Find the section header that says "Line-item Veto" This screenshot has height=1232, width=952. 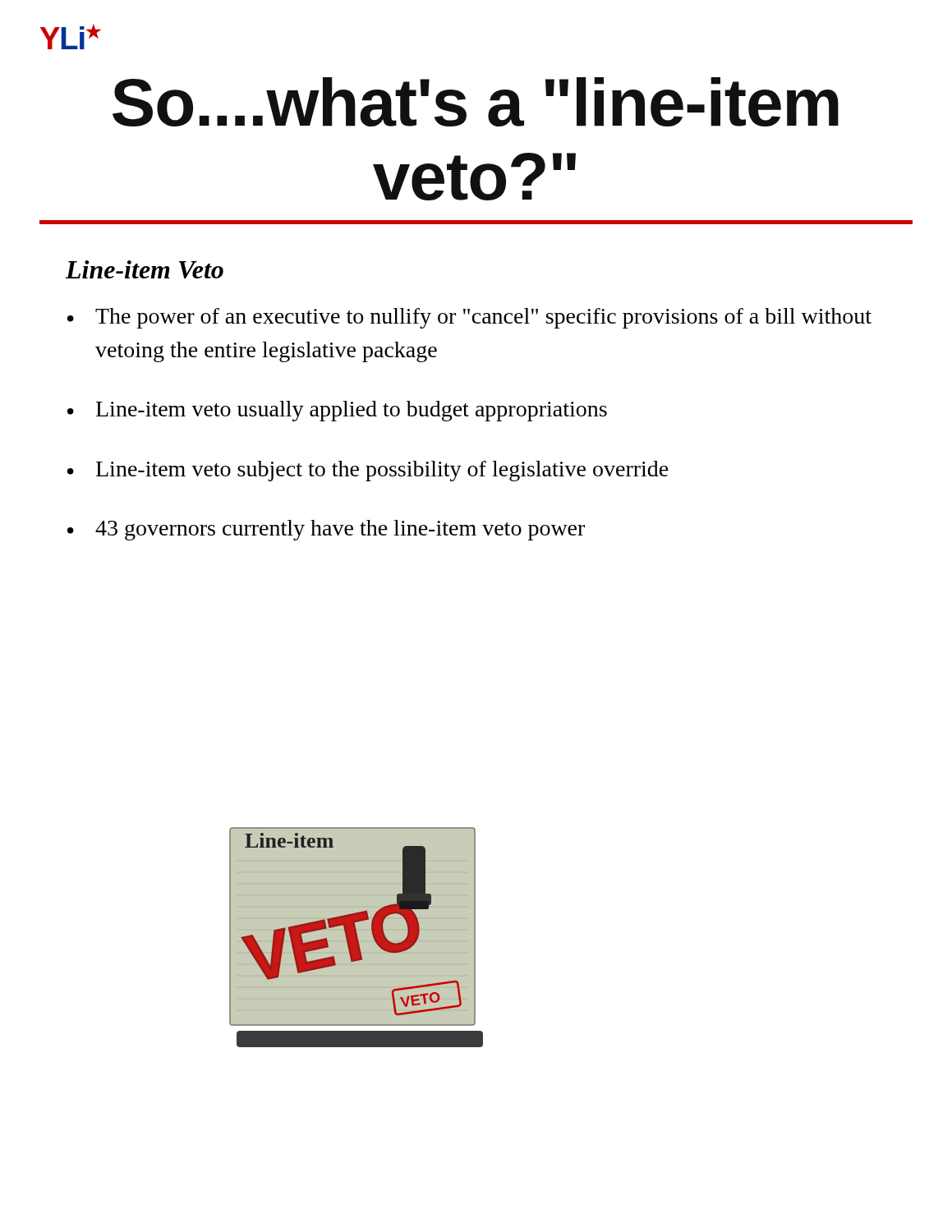[145, 269]
